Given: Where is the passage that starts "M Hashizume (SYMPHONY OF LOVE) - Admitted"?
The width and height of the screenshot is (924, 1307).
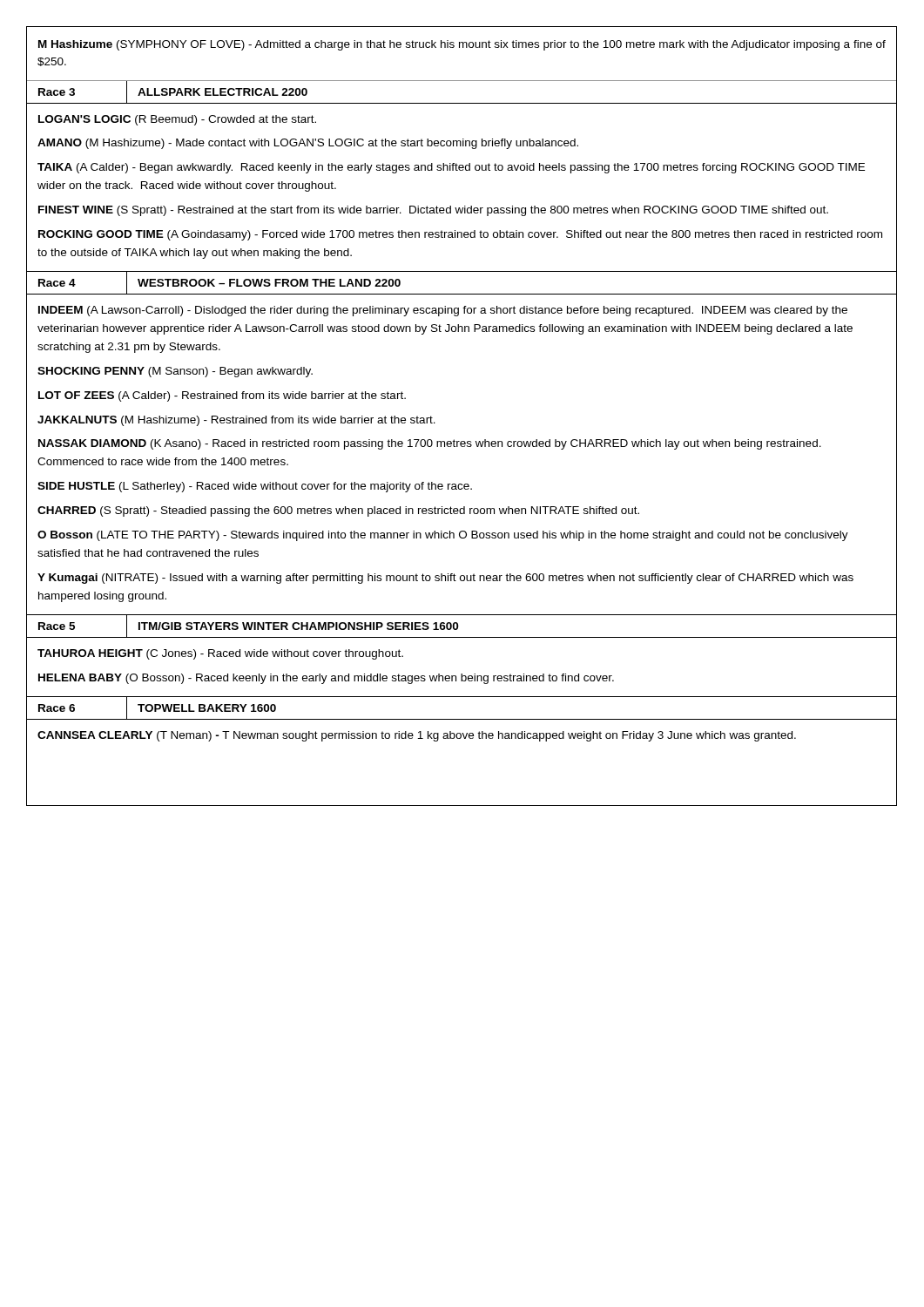Looking at the screenshot, I should click(x=461, y=53).
